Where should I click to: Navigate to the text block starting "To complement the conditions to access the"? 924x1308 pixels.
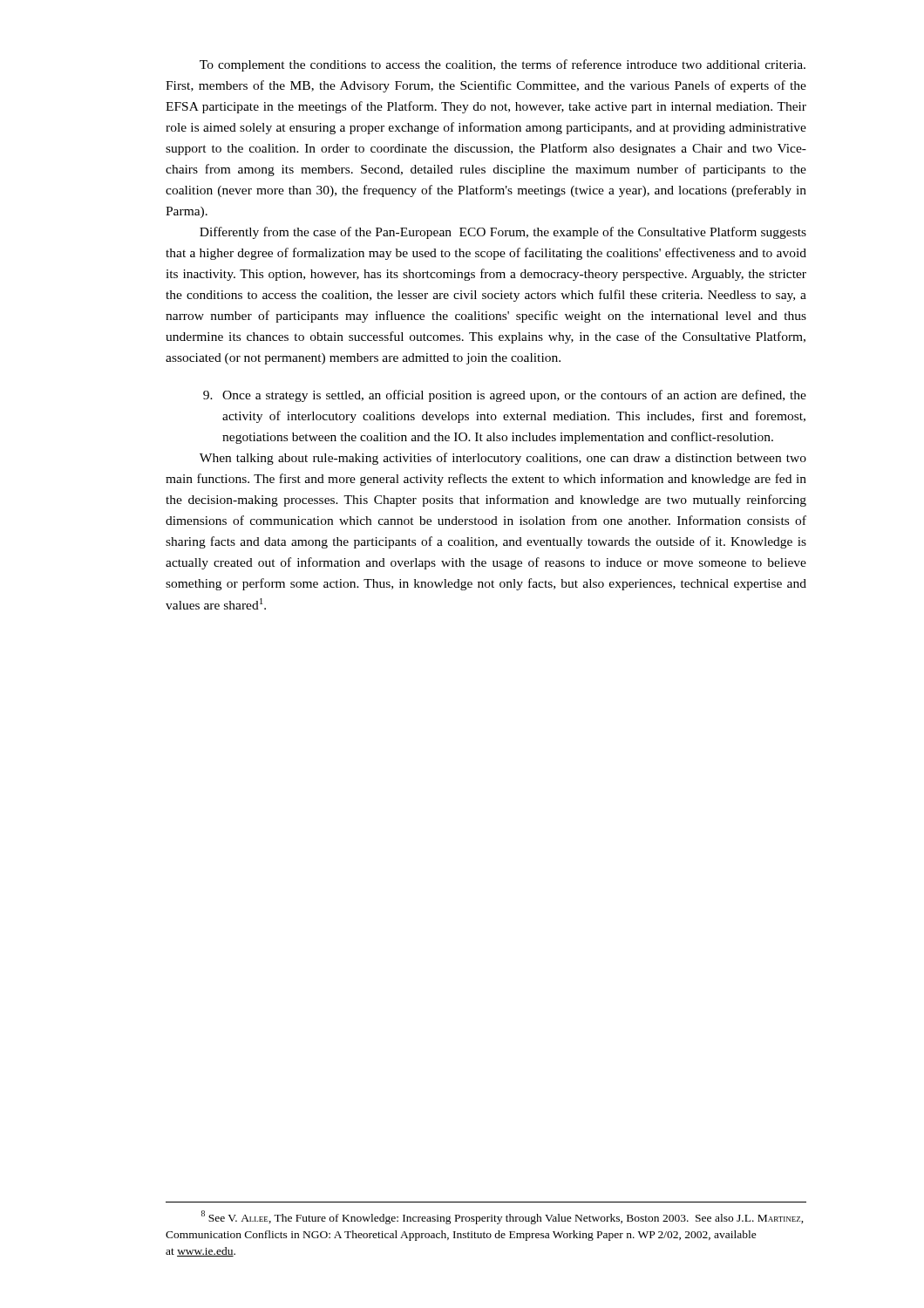486,138
